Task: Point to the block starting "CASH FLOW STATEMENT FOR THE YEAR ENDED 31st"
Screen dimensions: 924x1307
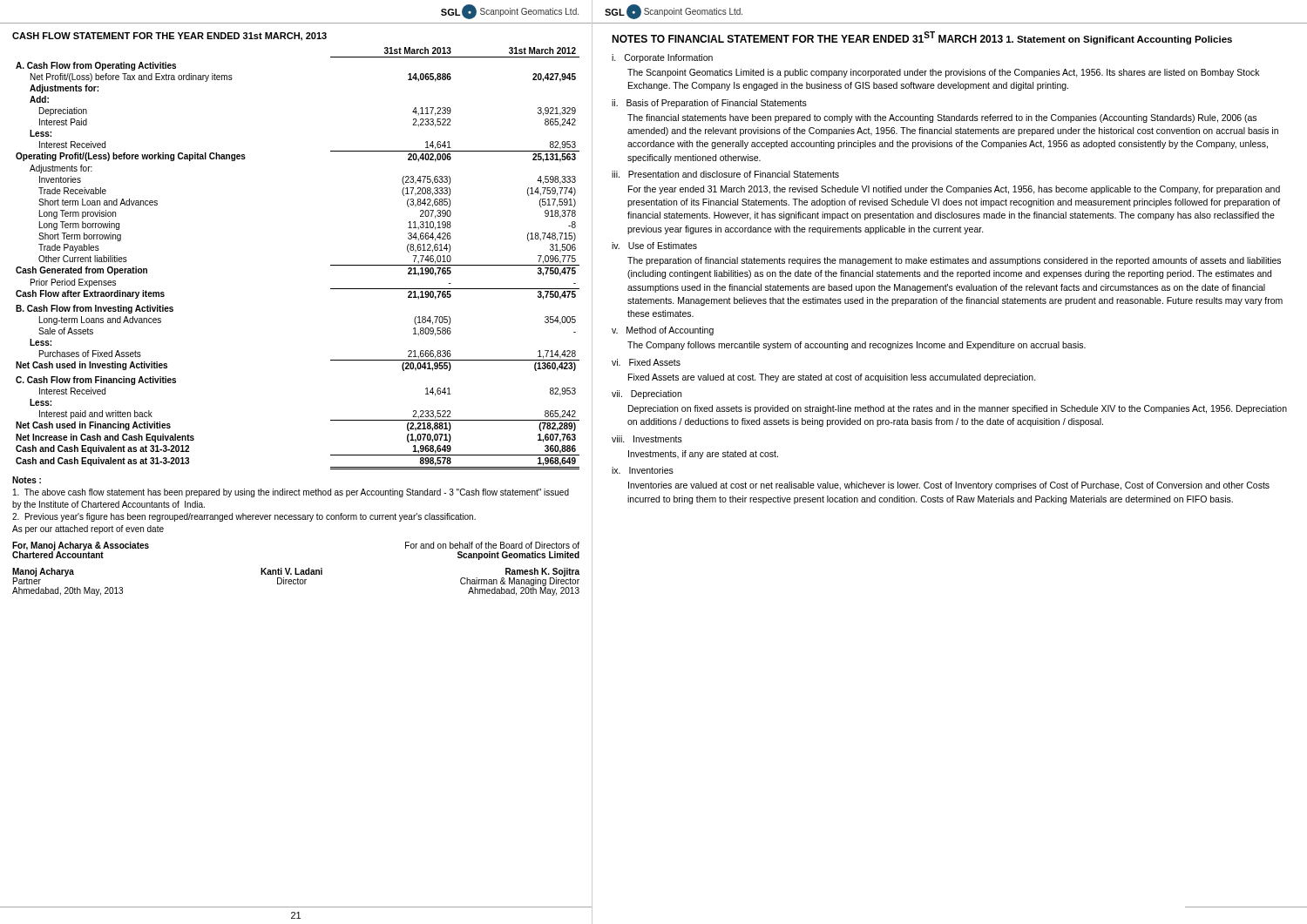Action: coord(170,36)
